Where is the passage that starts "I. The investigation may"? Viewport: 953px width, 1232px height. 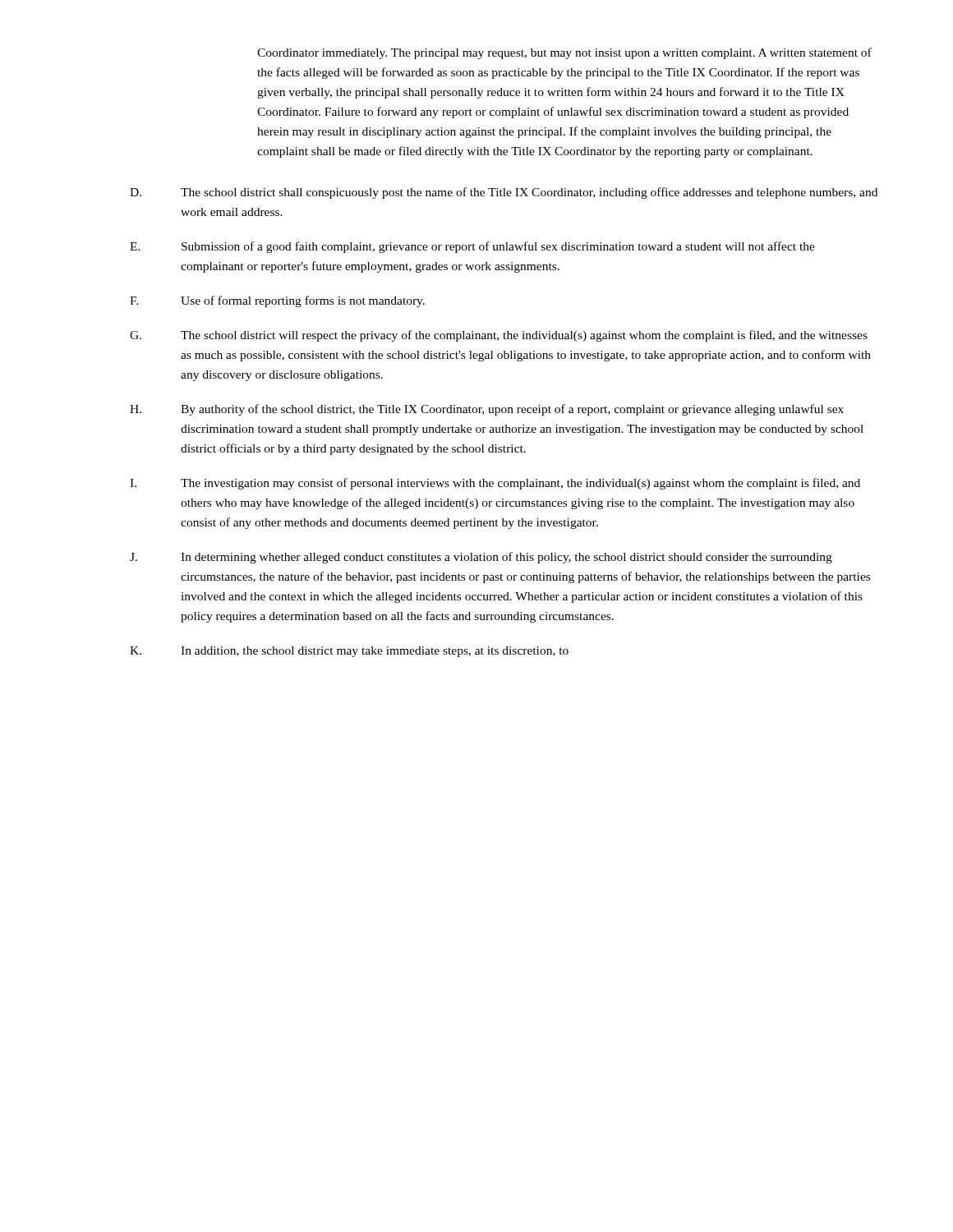[x=504, y=503]
